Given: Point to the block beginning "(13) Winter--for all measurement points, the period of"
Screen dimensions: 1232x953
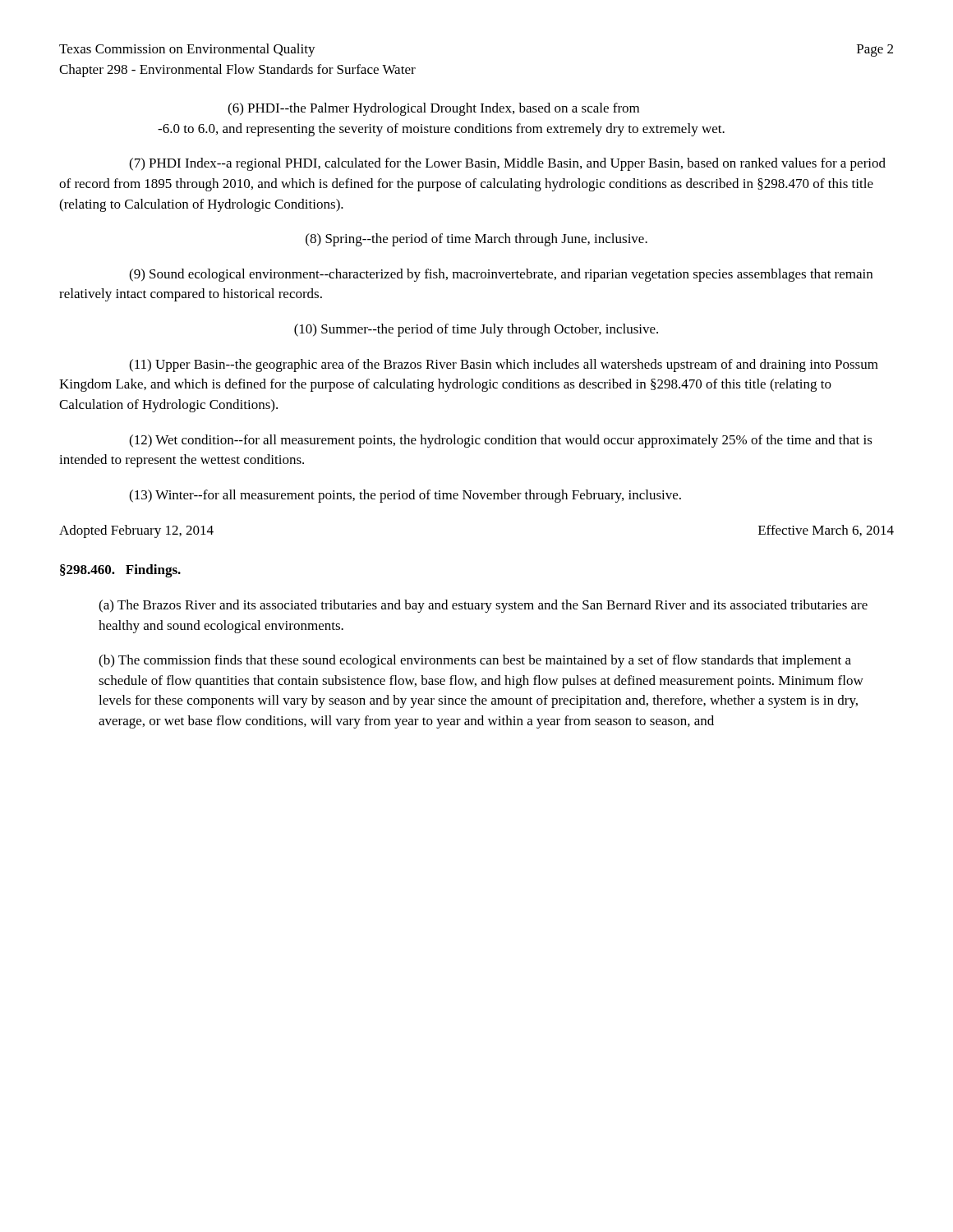Looking at the screenshot, I should coord(371,495).
